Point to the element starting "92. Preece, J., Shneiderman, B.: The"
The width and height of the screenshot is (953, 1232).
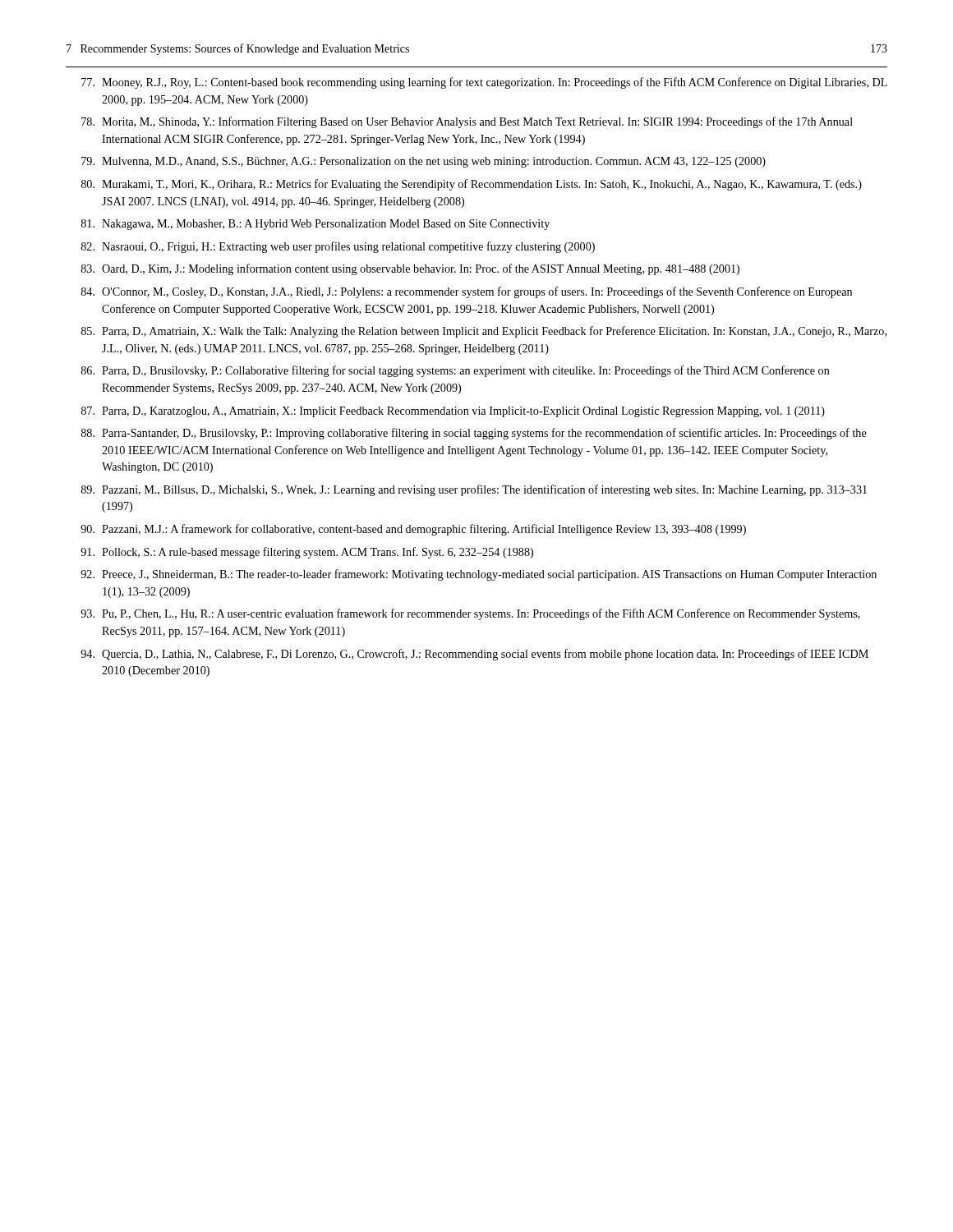pos(476,583)
